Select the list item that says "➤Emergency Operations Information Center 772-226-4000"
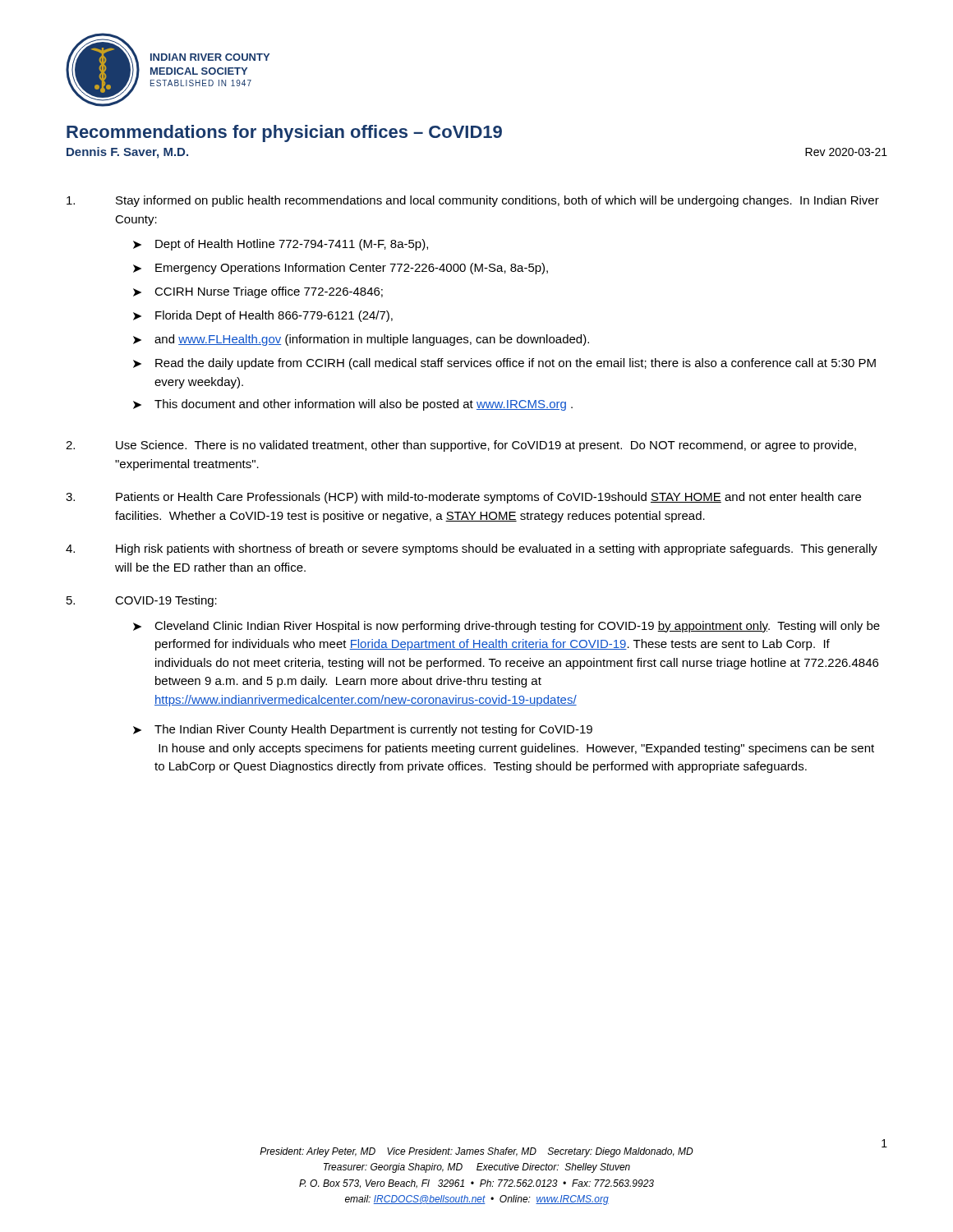Viewport: 953px width, 1232px height. pyautogui.click(x=340, y=269)
